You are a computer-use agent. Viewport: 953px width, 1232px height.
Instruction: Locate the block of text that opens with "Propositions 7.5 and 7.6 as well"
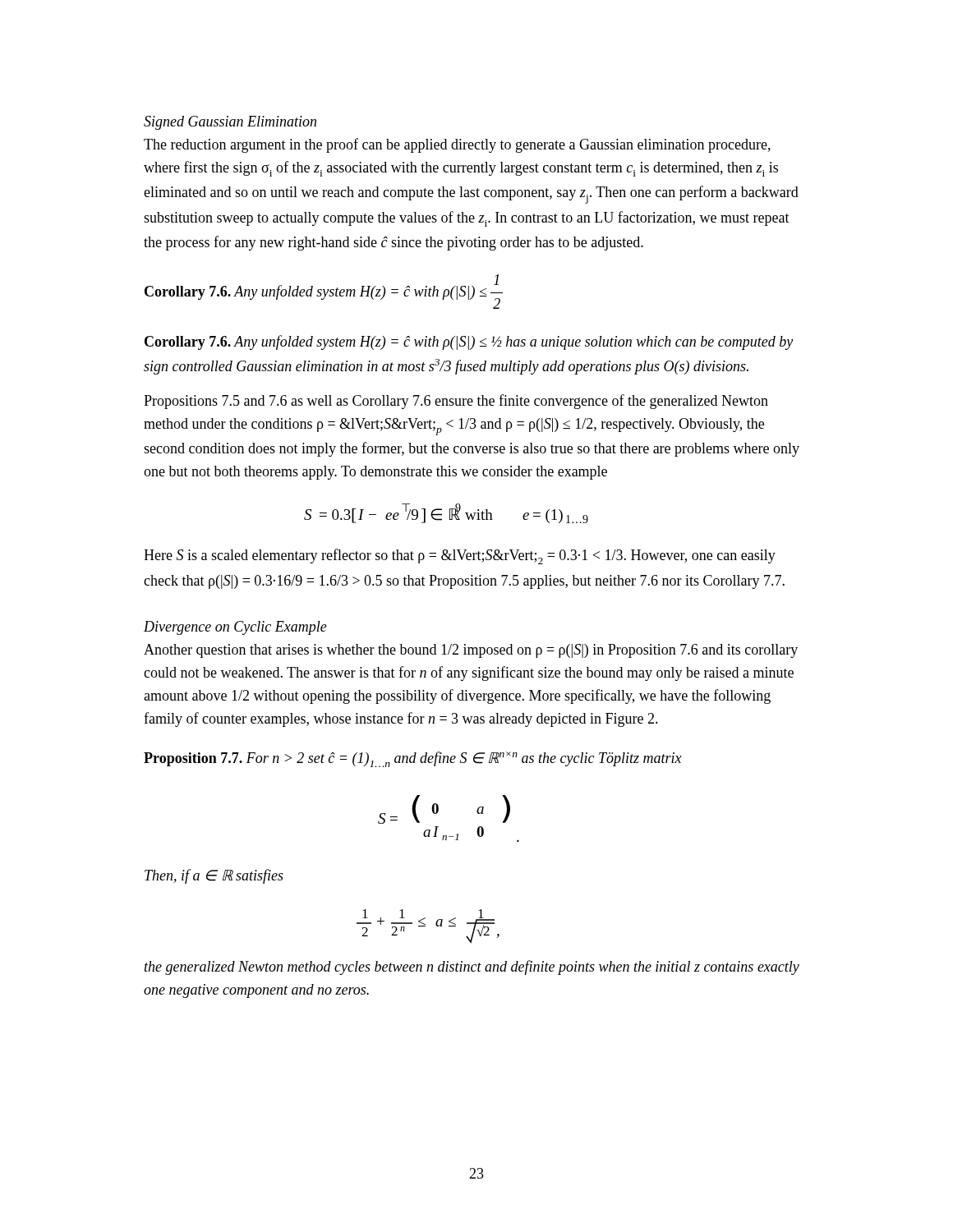pyautogui.click(x=476, y=437)
